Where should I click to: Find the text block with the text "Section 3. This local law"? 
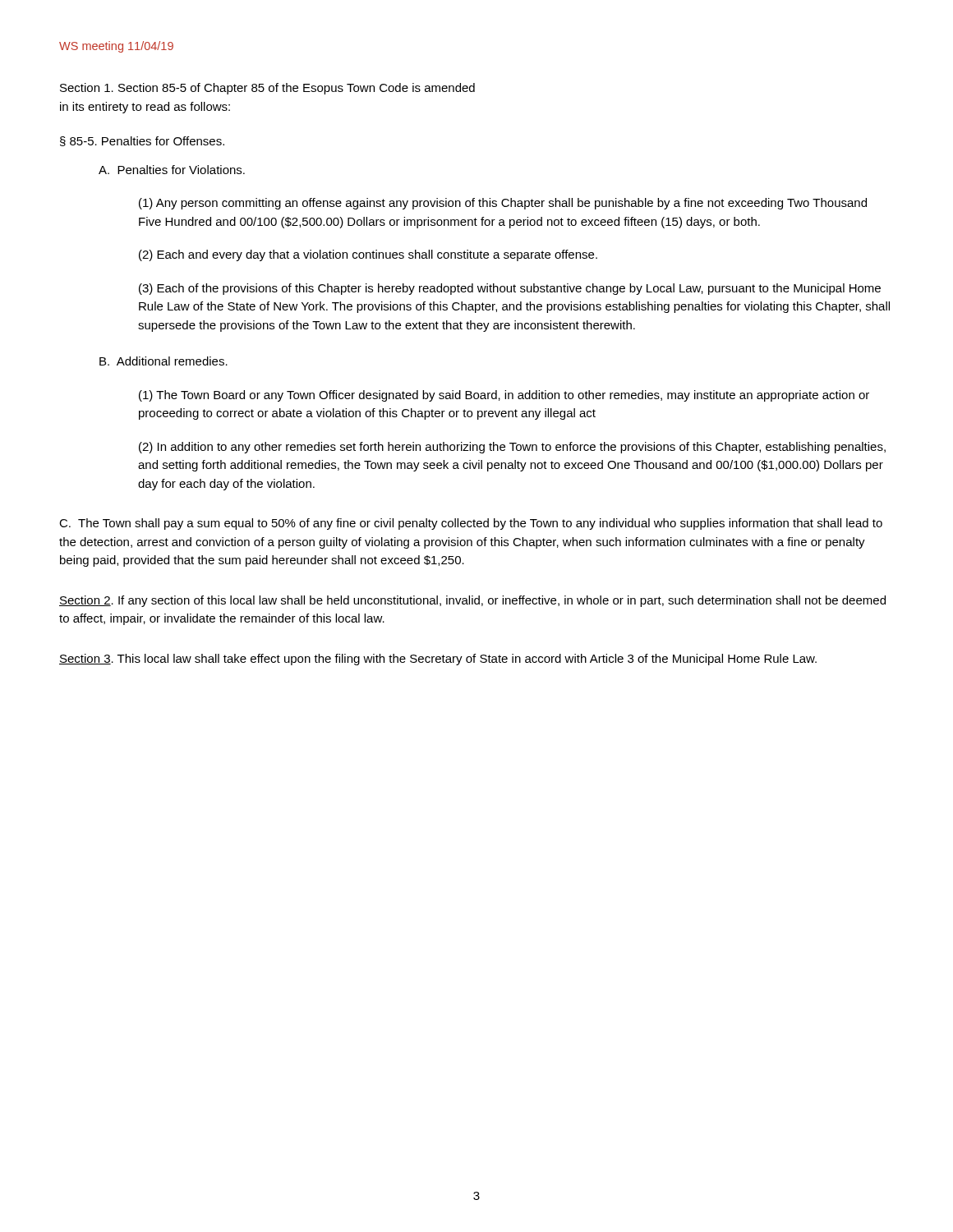point(438,658)
